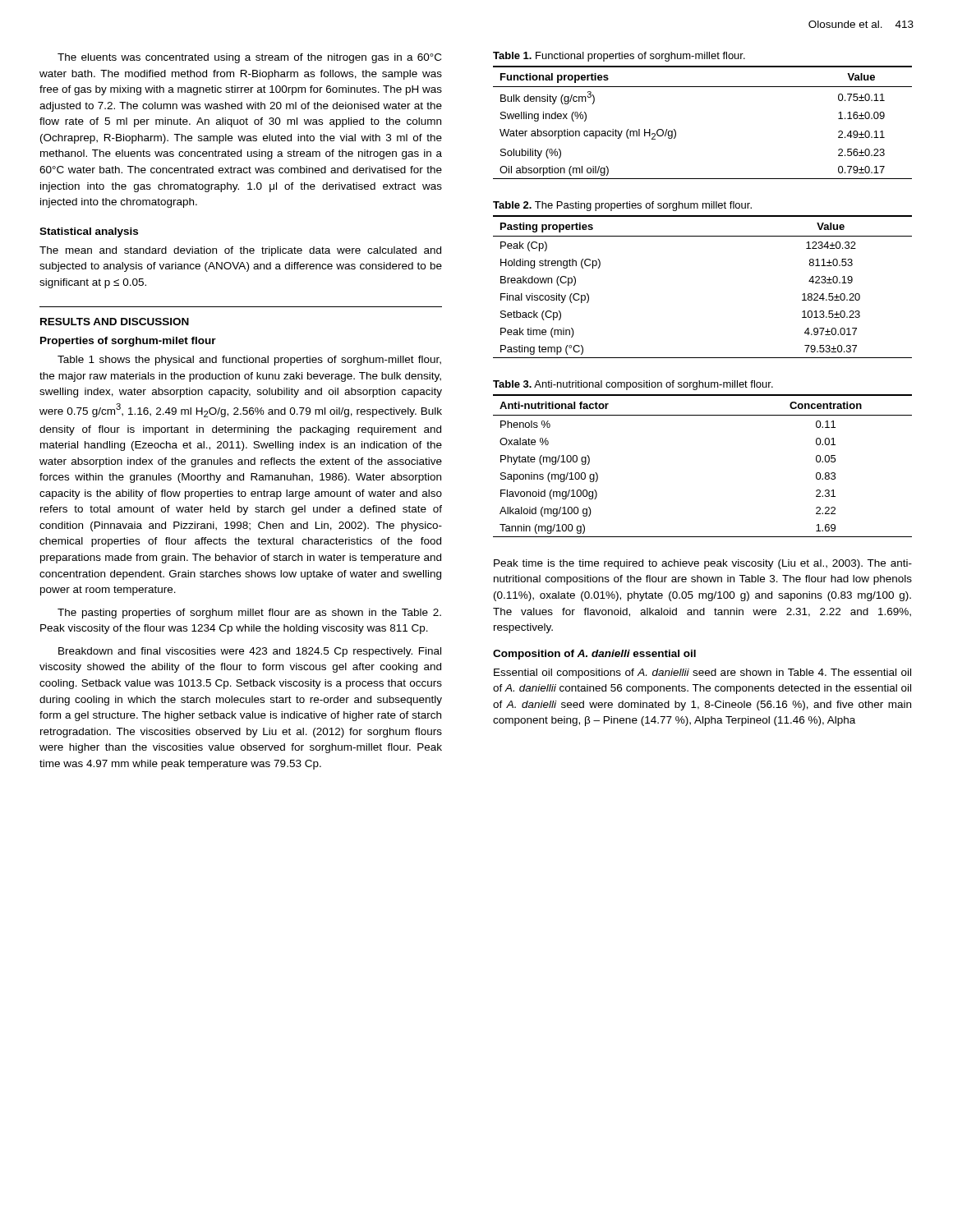Click the passage that begins "The pasting properties of sorghum millet flour are"
This screenshot has width=953, height=1232.
coord(241,620)
